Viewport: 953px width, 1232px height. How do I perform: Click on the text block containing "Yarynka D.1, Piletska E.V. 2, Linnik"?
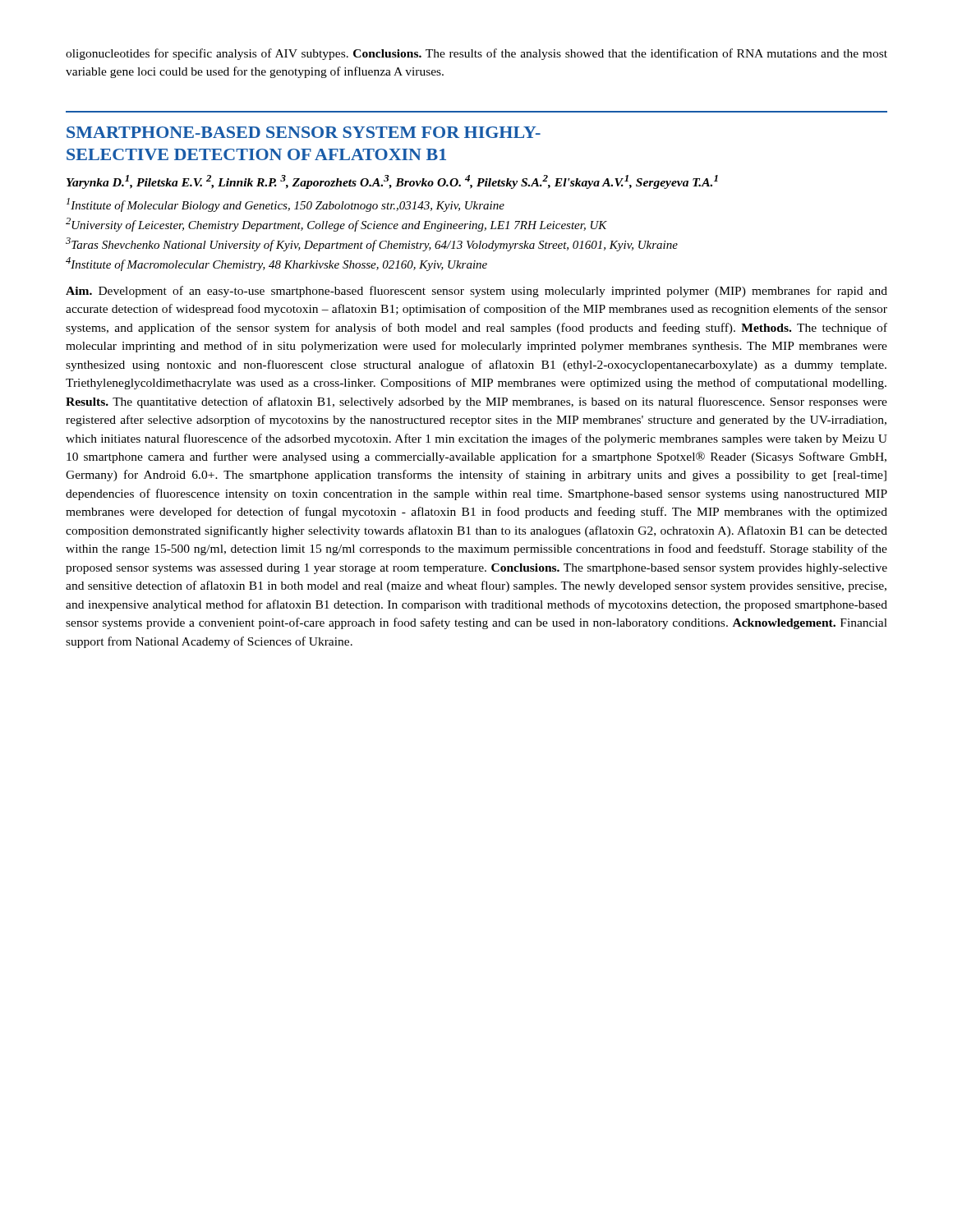coord(392,180)
